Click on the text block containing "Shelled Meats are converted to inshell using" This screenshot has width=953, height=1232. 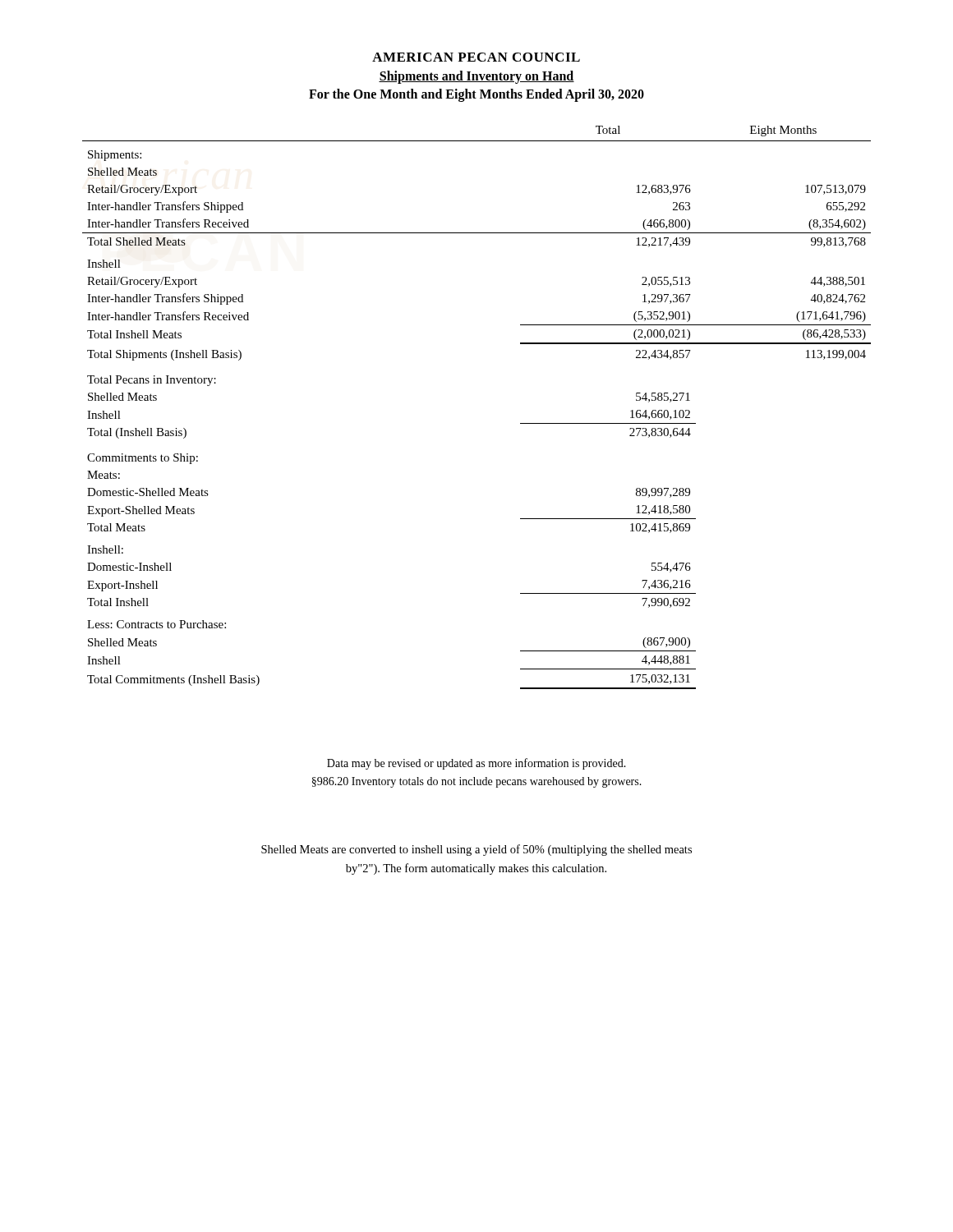pyautogui.click(x=476, y=859)
